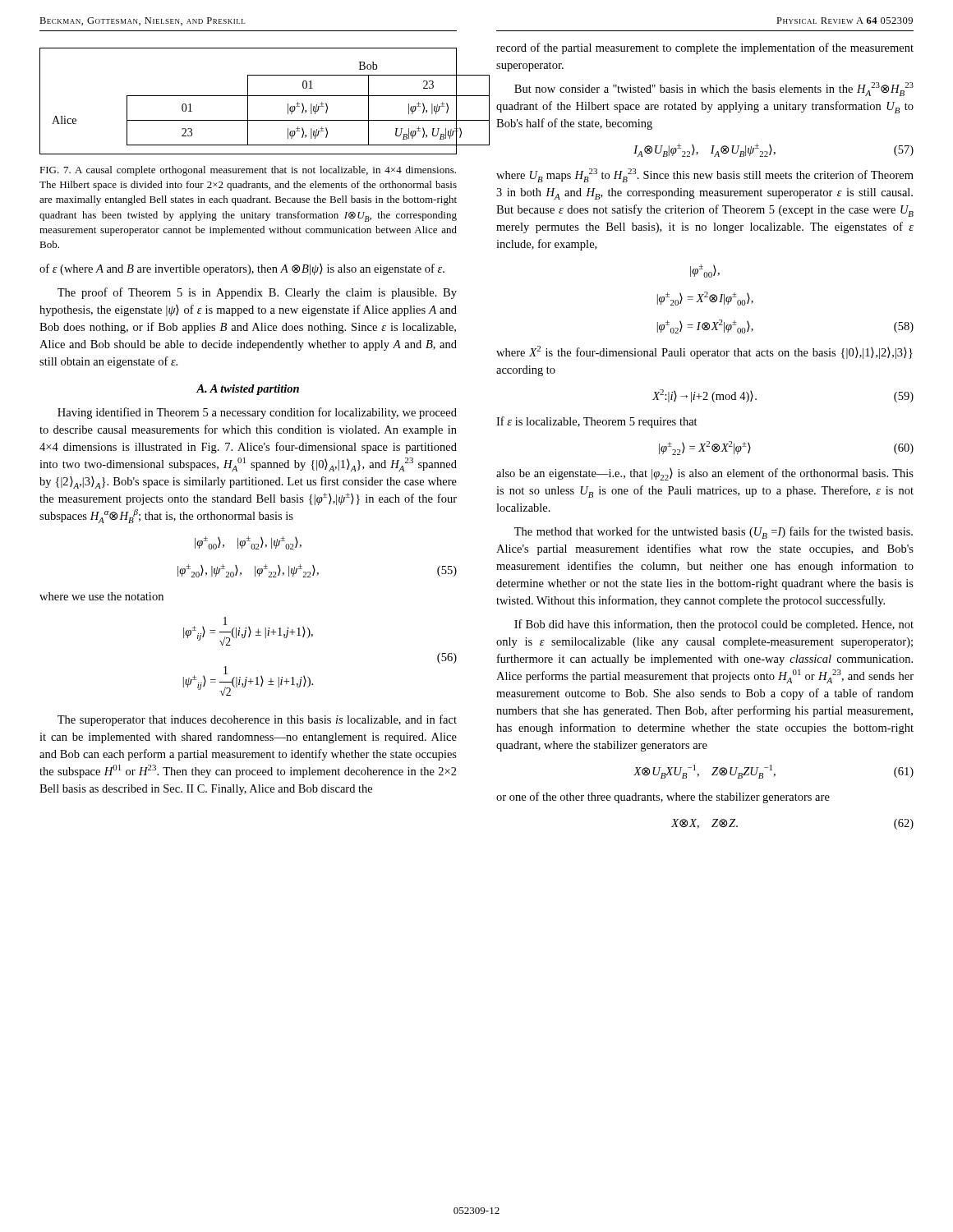Locate the formula that says "|φ±ij⟩ = 1√2(|i,j⟩ ±"
The image size is (953, 1232).
click(x=248, y=631)
